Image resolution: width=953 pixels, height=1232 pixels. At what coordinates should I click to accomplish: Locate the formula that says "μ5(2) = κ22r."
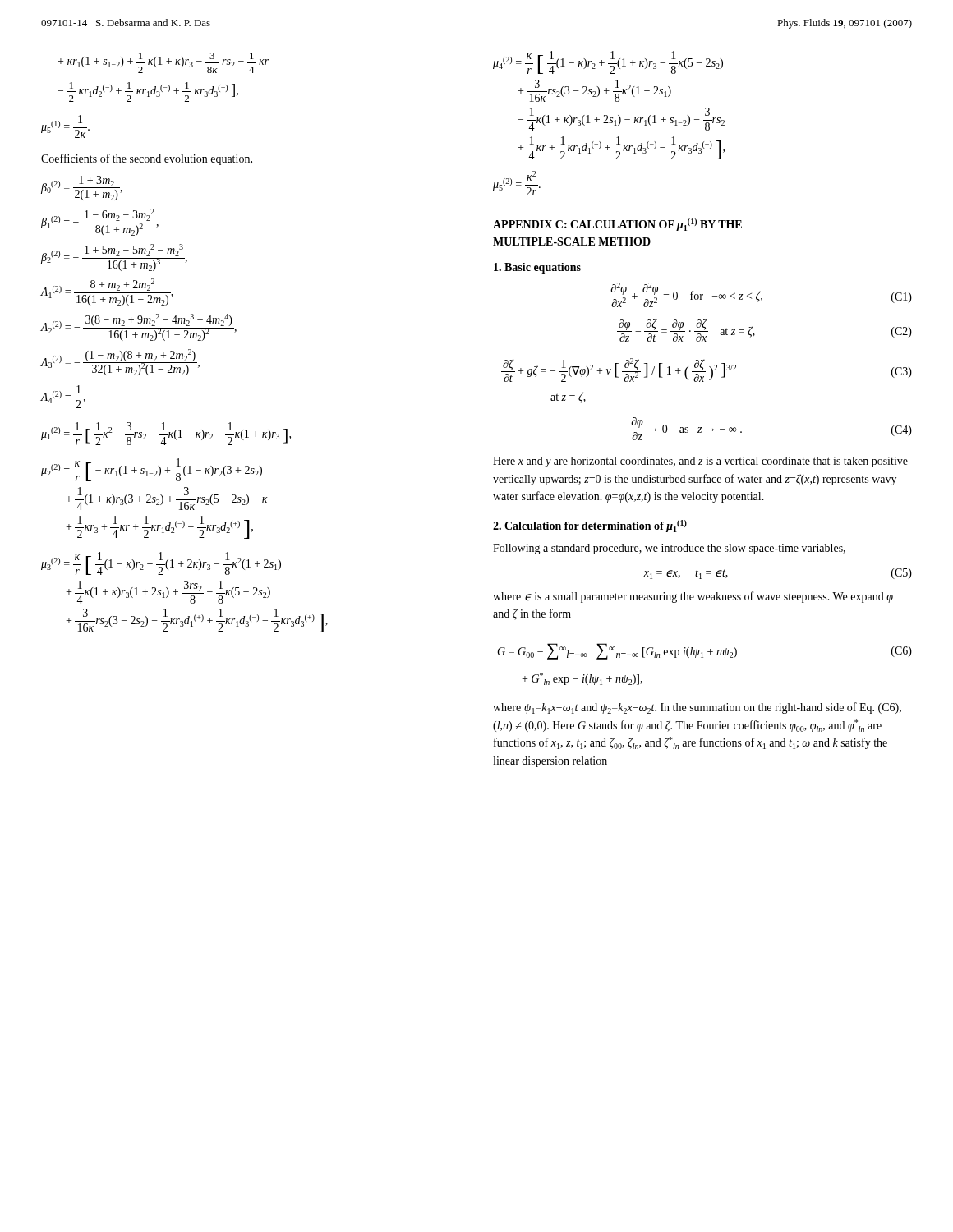(x=517, y=185)
